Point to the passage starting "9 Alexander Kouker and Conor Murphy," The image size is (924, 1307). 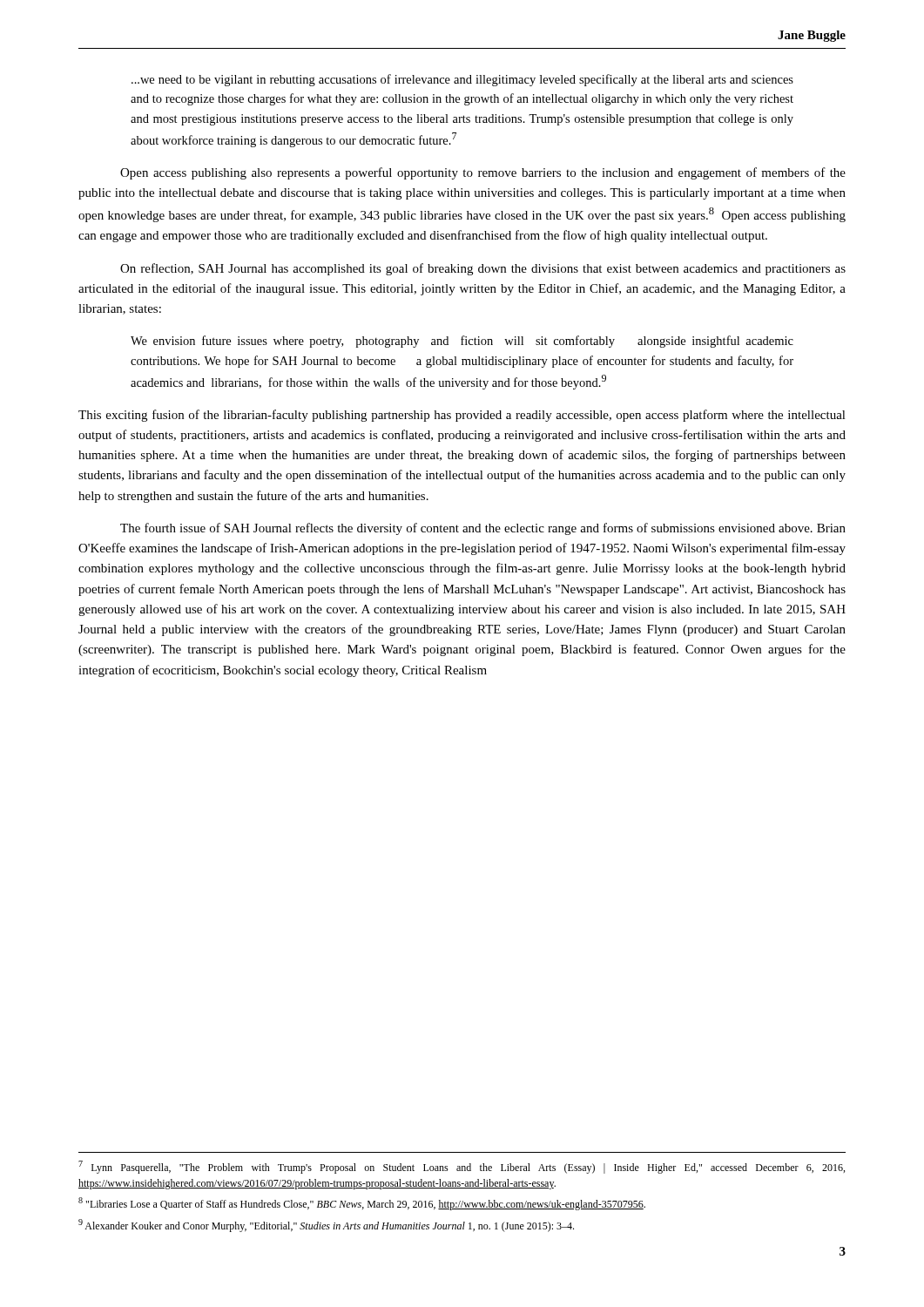327,1224
